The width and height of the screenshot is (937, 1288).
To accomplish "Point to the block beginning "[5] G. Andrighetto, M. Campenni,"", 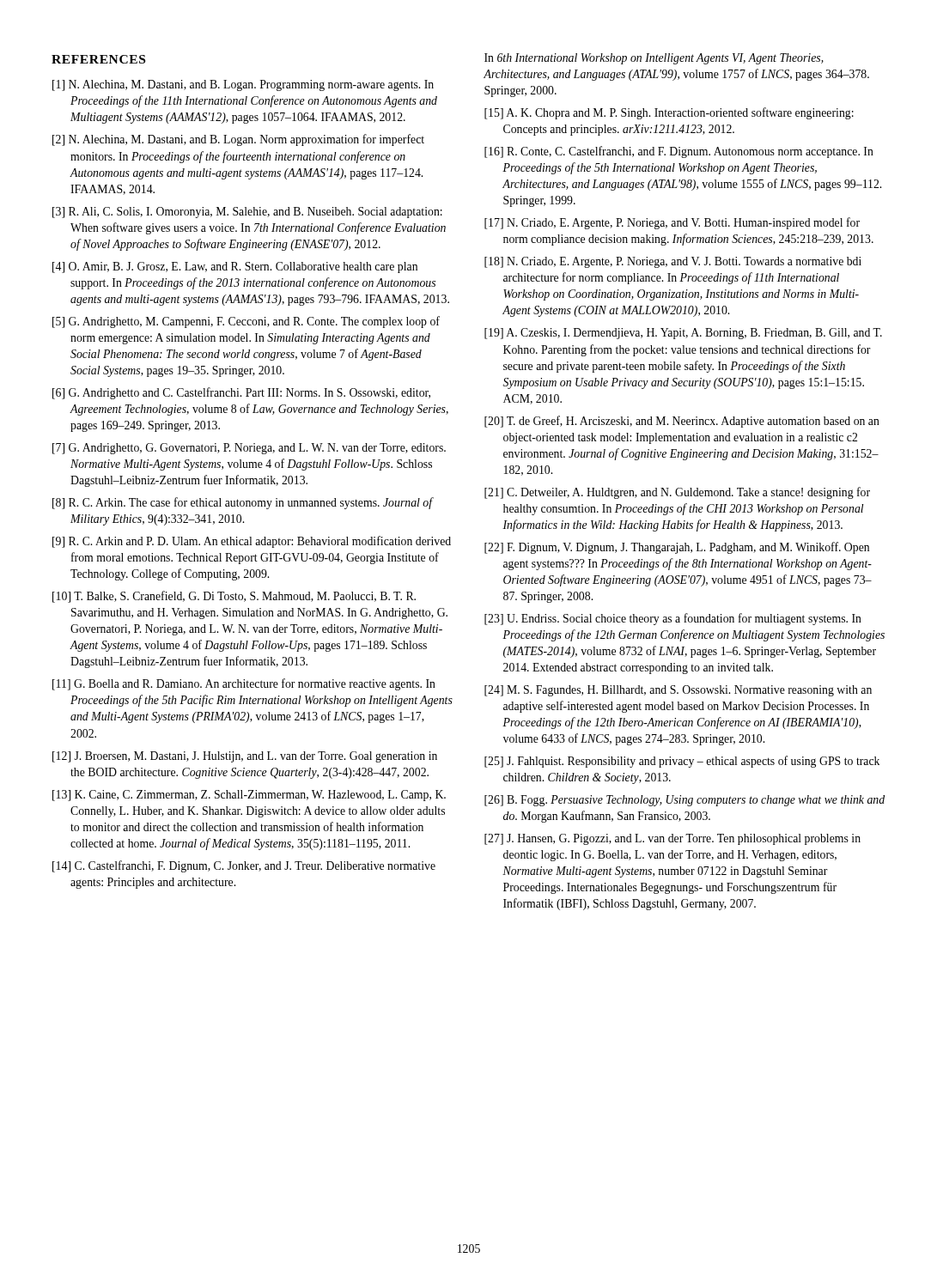I will pyautogui.click(x=246, y=346).
